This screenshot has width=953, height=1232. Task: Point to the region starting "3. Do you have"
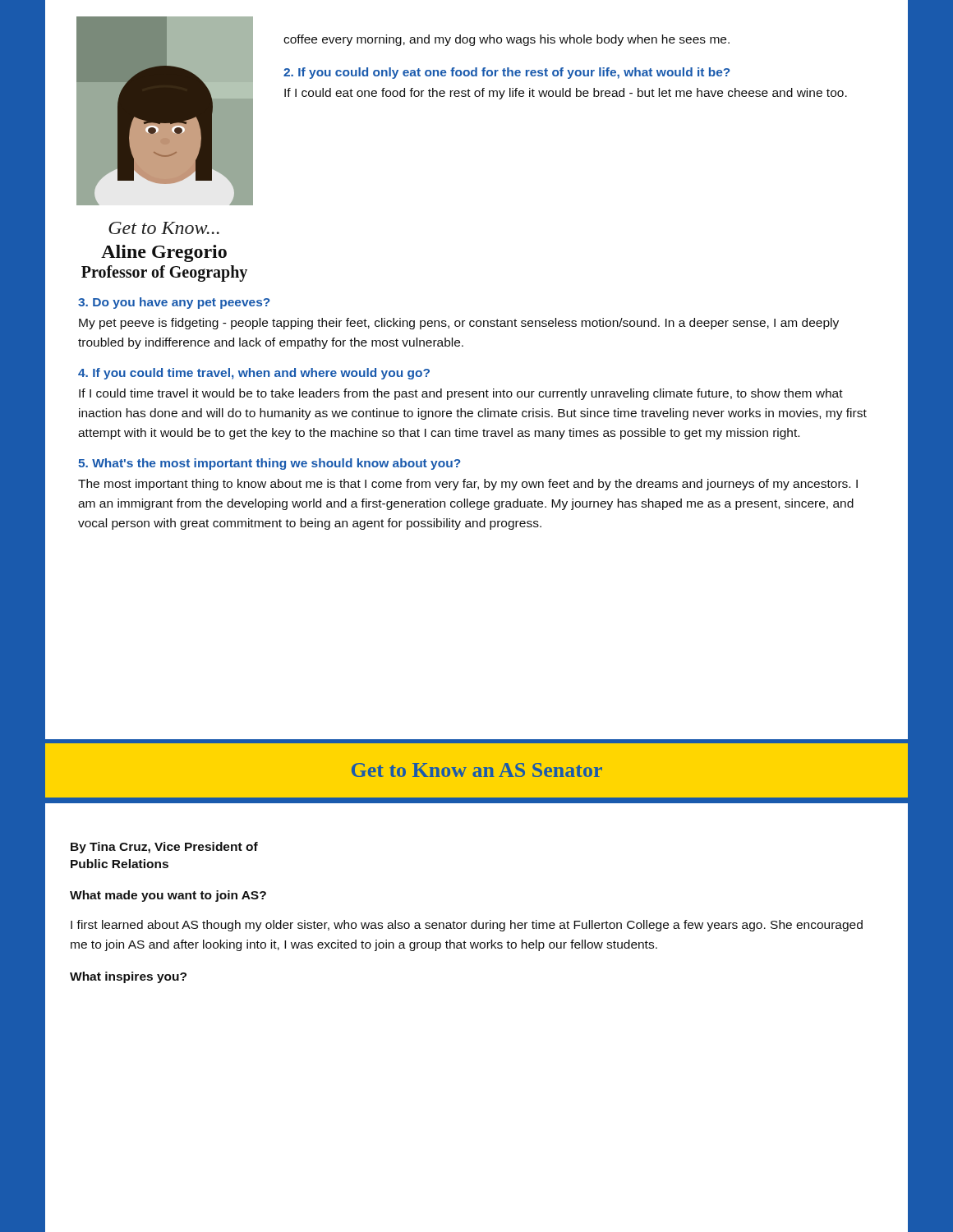[174, 303]
